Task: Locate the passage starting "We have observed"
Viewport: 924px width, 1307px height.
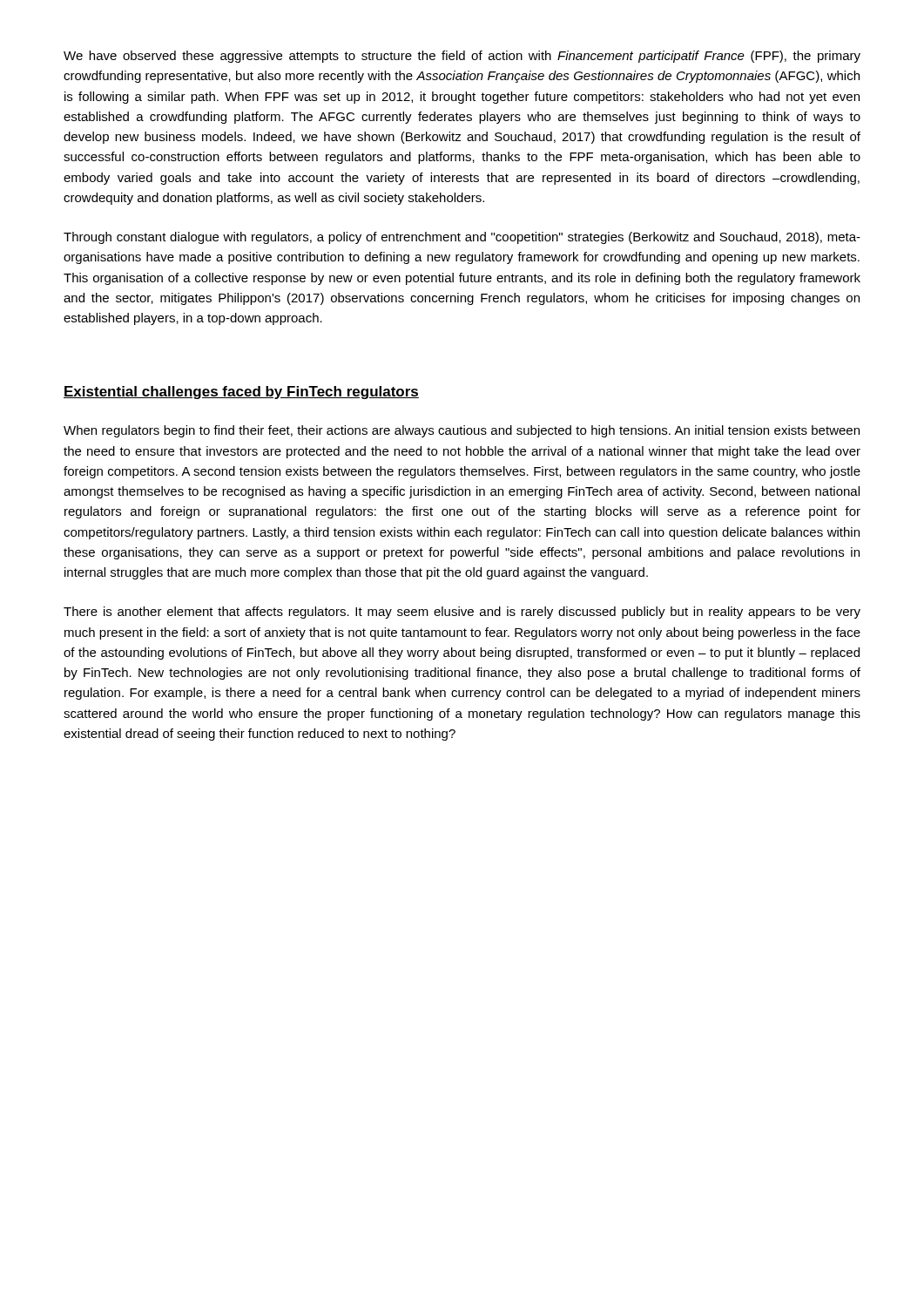Action: (x=462, y=126)
